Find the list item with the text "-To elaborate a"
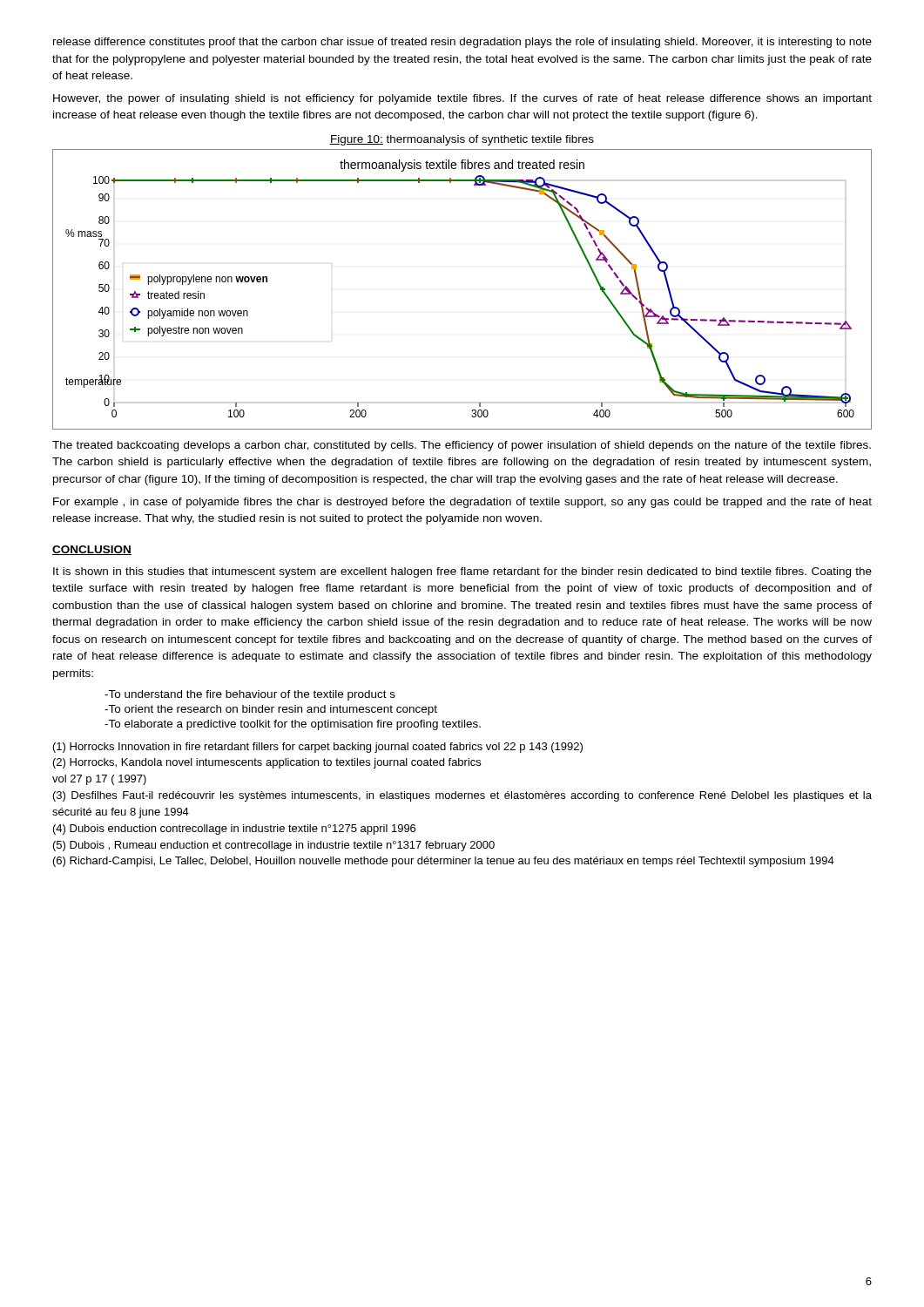Screen dimensions: 1307x924 click(293, 723)
